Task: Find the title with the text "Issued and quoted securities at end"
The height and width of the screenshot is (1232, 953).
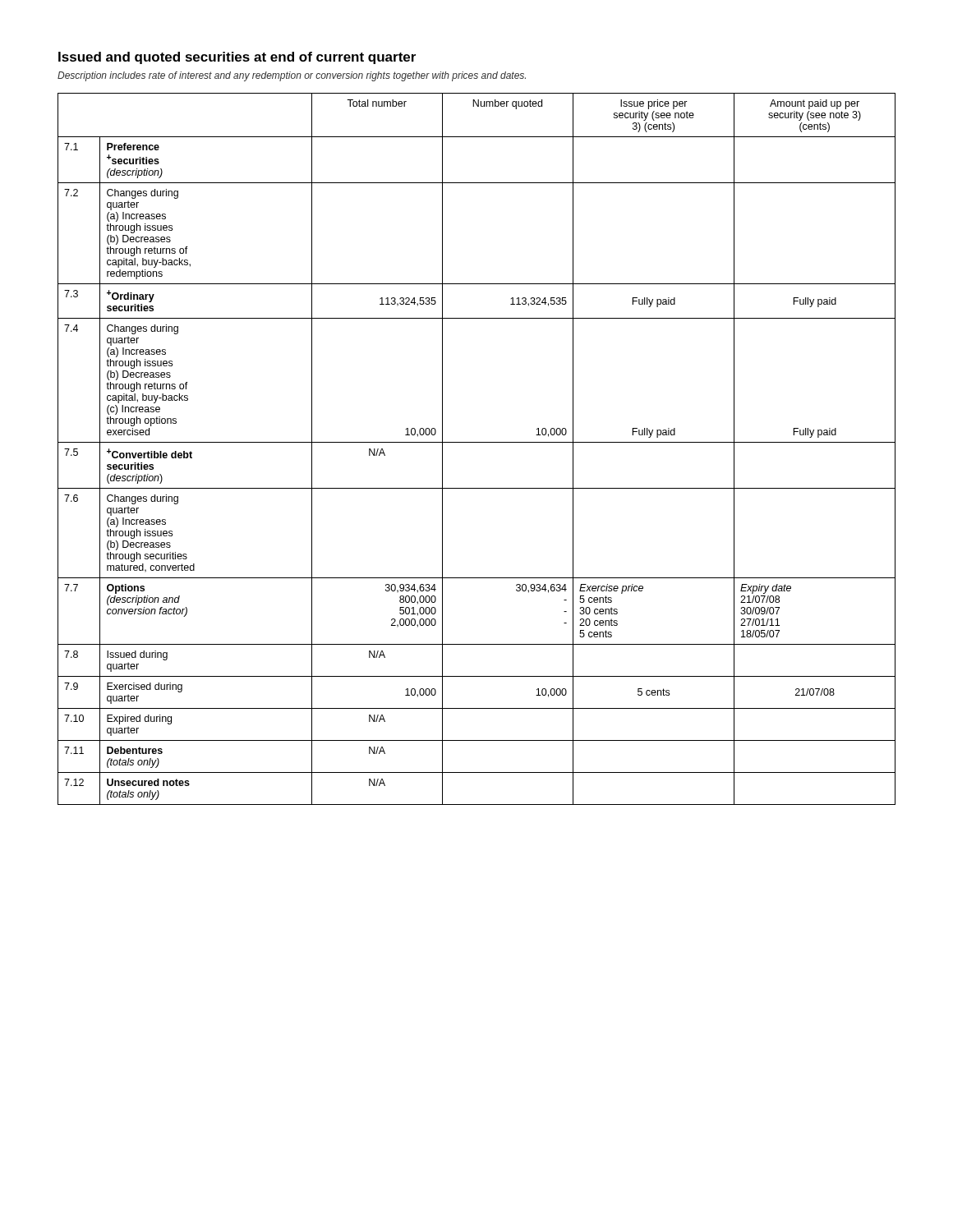Action: pyautogui.click(x=237, y=57)
